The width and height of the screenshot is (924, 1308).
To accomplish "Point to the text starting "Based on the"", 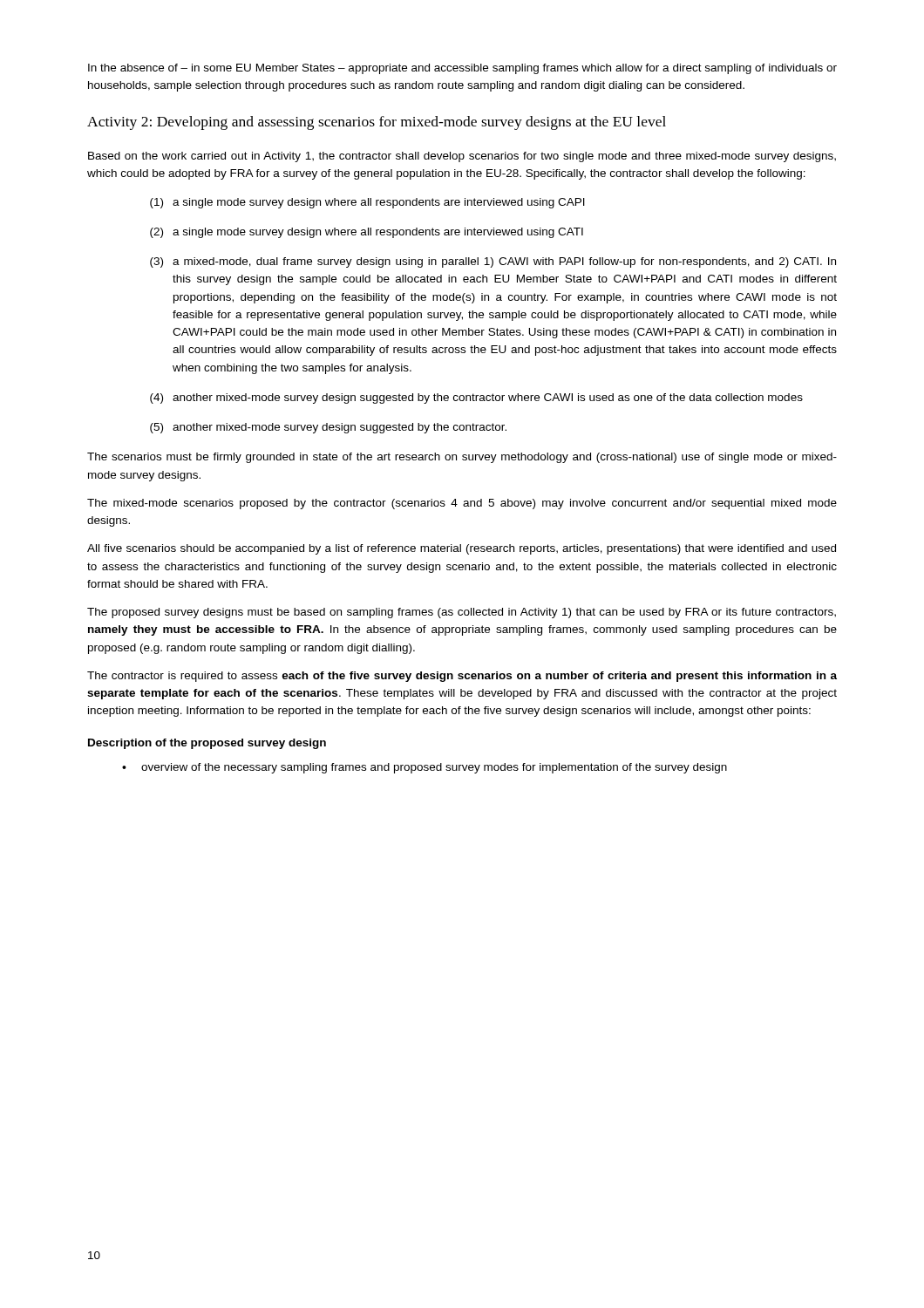I will [462, 164].
